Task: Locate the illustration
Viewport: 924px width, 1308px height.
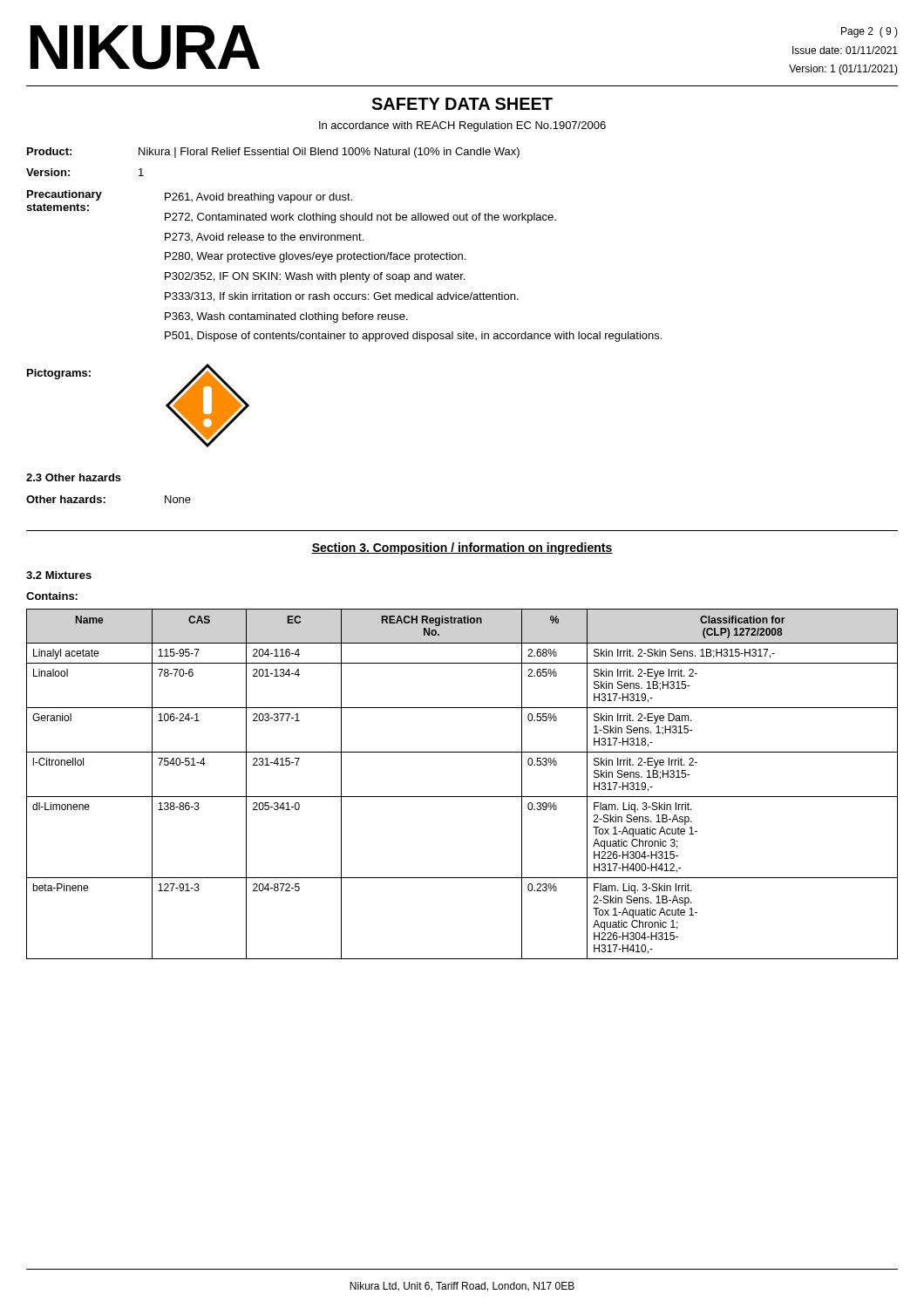Action: pos(207,407)
